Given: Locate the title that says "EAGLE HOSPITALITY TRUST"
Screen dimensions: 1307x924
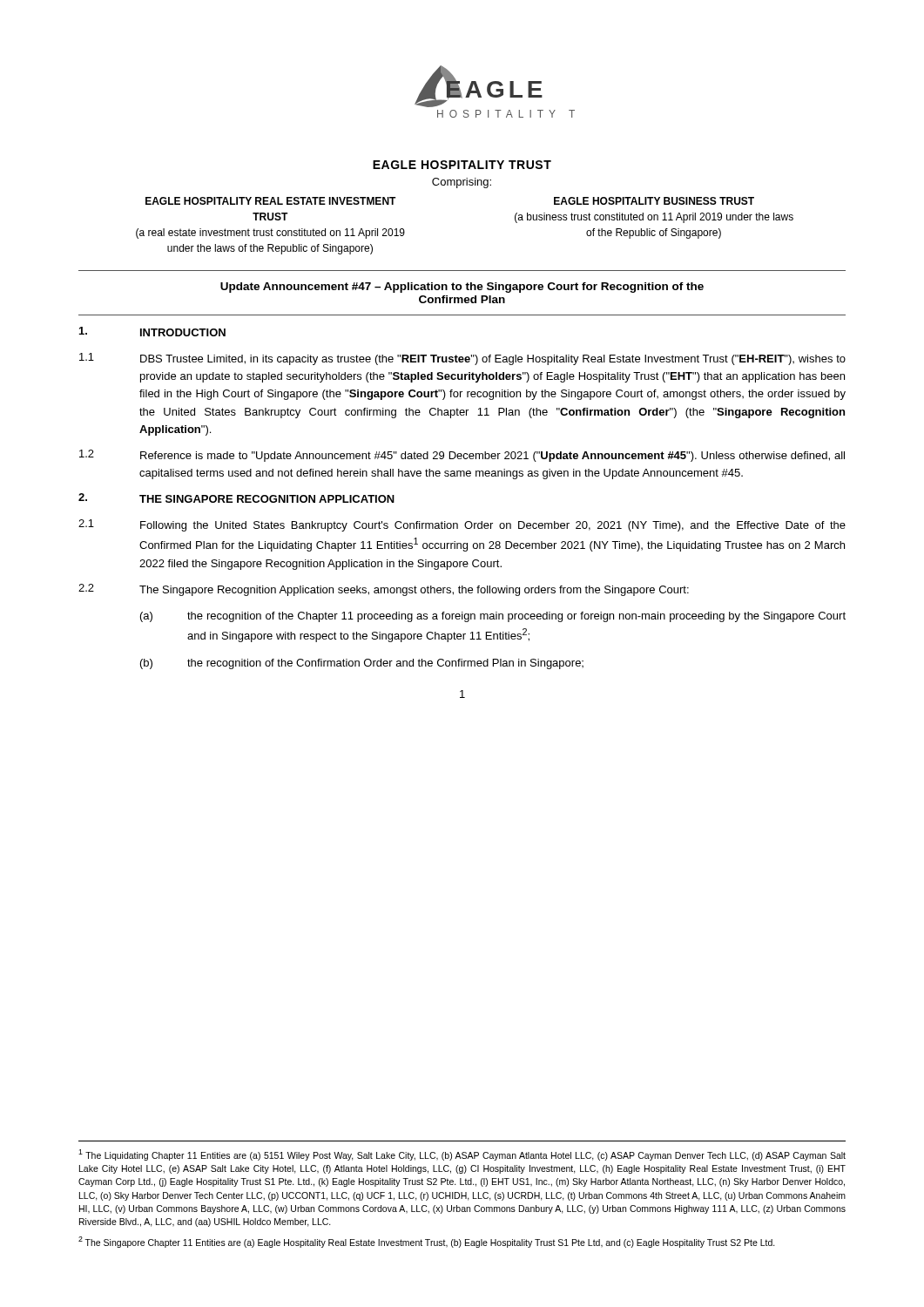Looking at the screenshot, I should [x=462, y=173].
